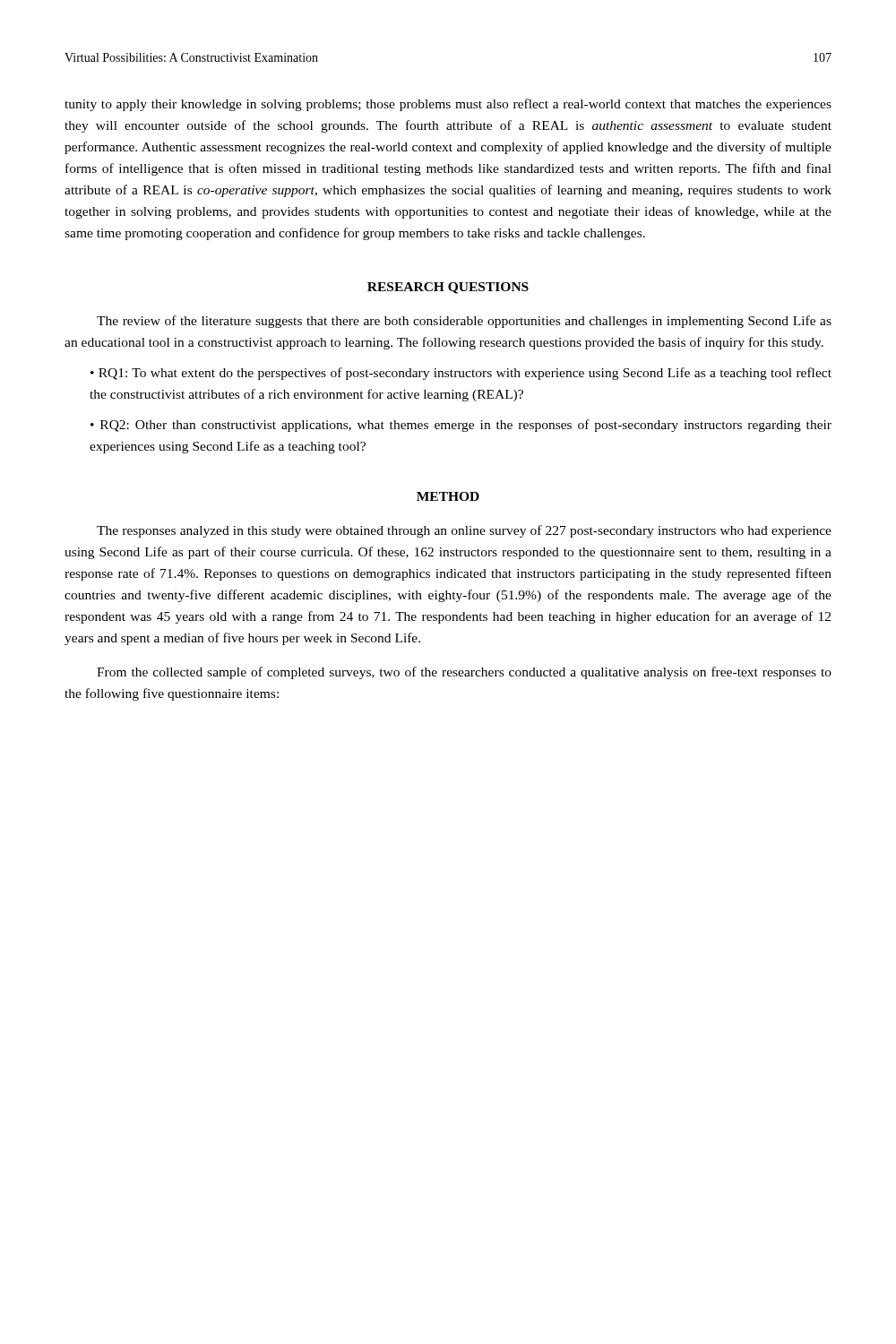Where is the passage that starts "• RQ2: Other than constructivist applications, what"?
Screen dimensions: 1344x896
click(x=461, y=435)
